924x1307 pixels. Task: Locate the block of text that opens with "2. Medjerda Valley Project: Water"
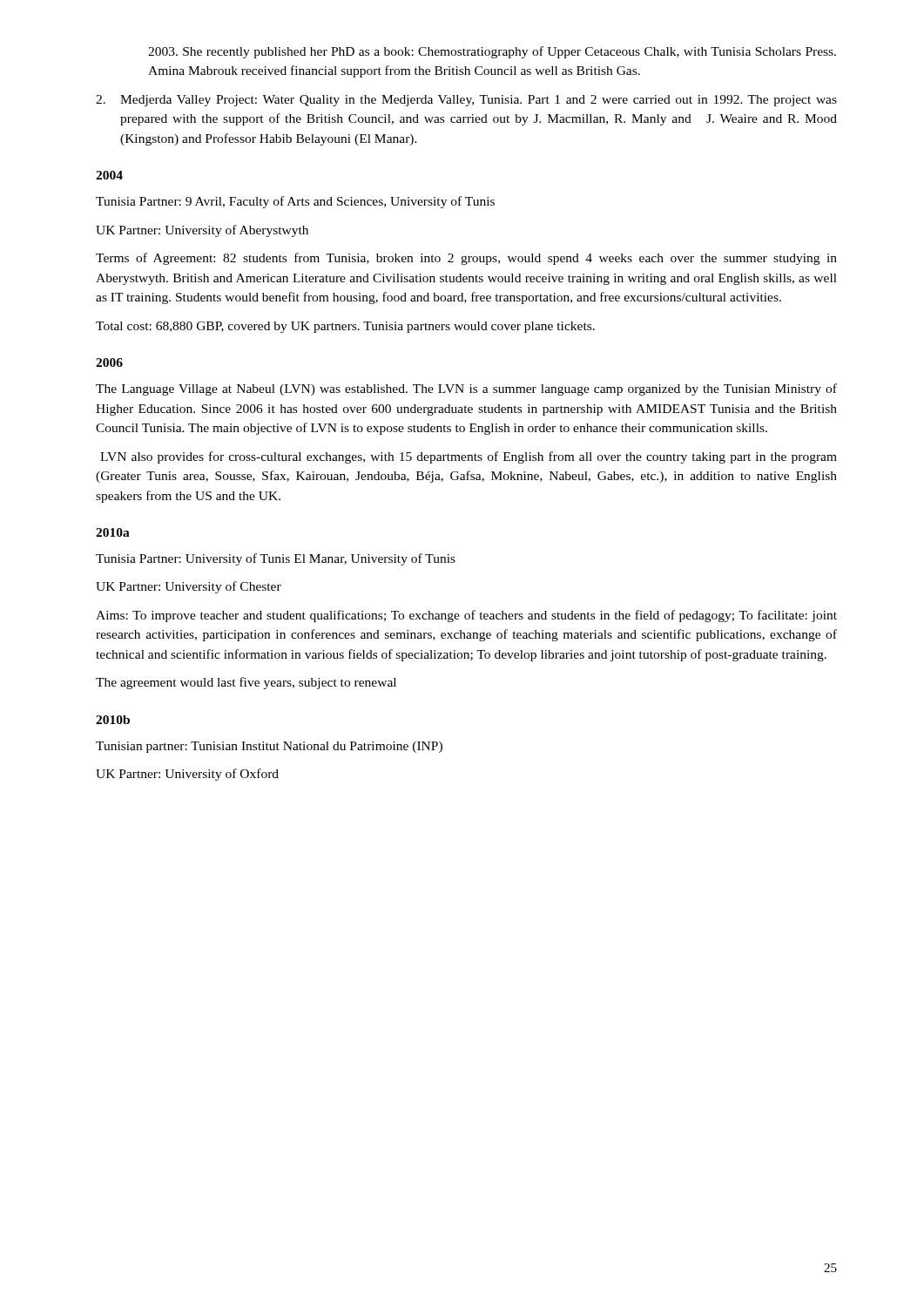point(466,119)
